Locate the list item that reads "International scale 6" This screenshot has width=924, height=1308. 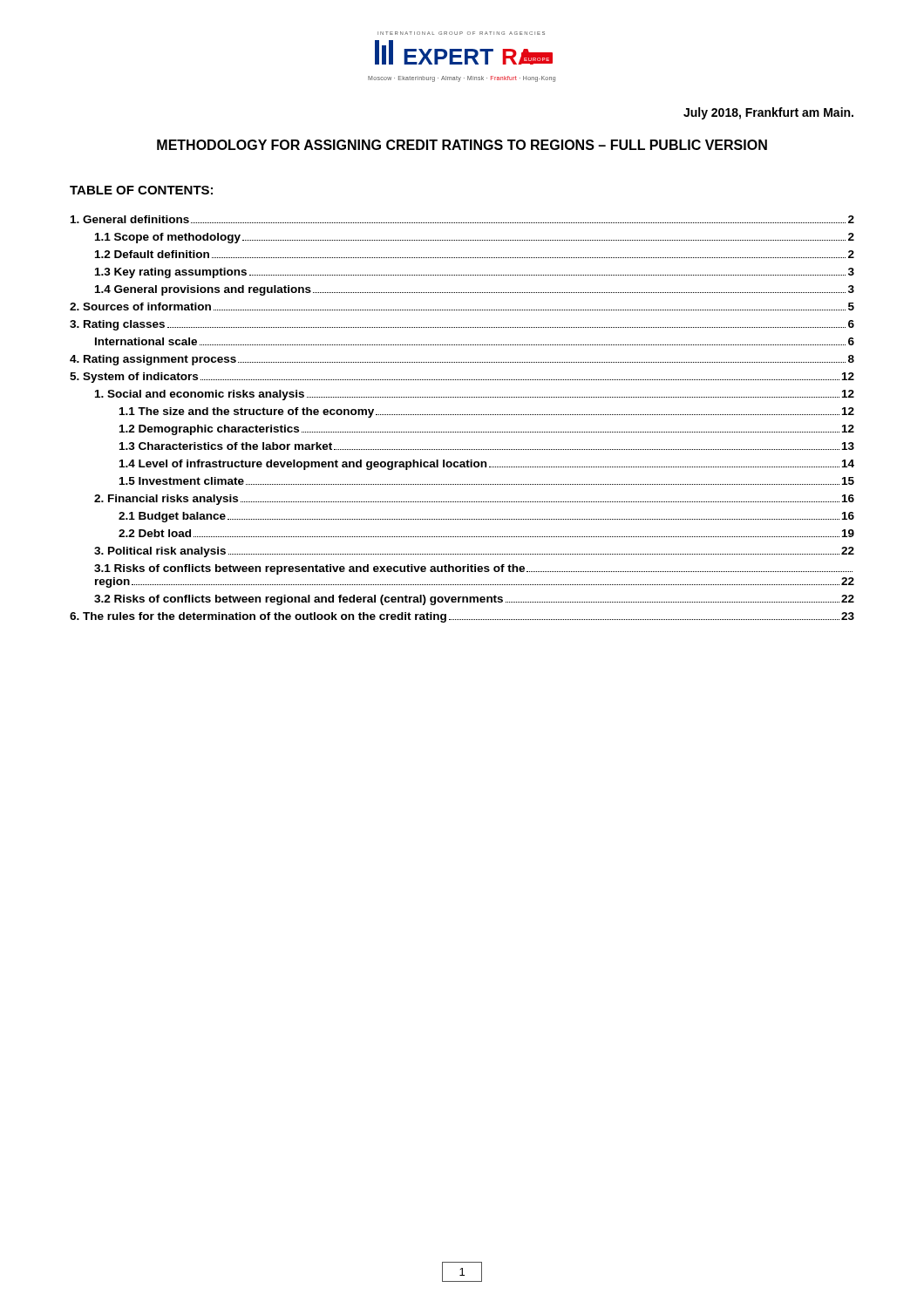click(x=474, y=341)
